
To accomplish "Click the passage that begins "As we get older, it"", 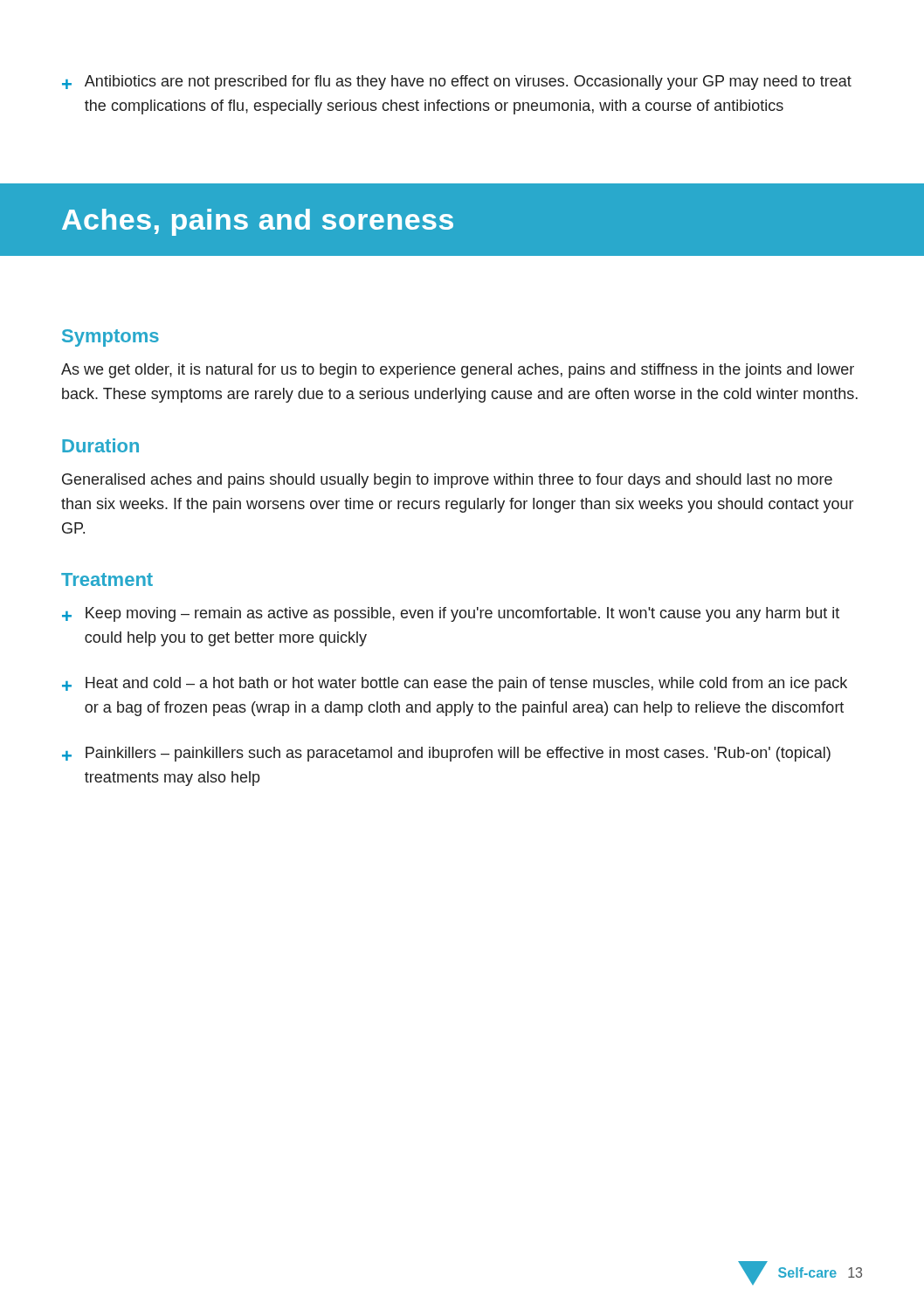I will coord(460,382).
